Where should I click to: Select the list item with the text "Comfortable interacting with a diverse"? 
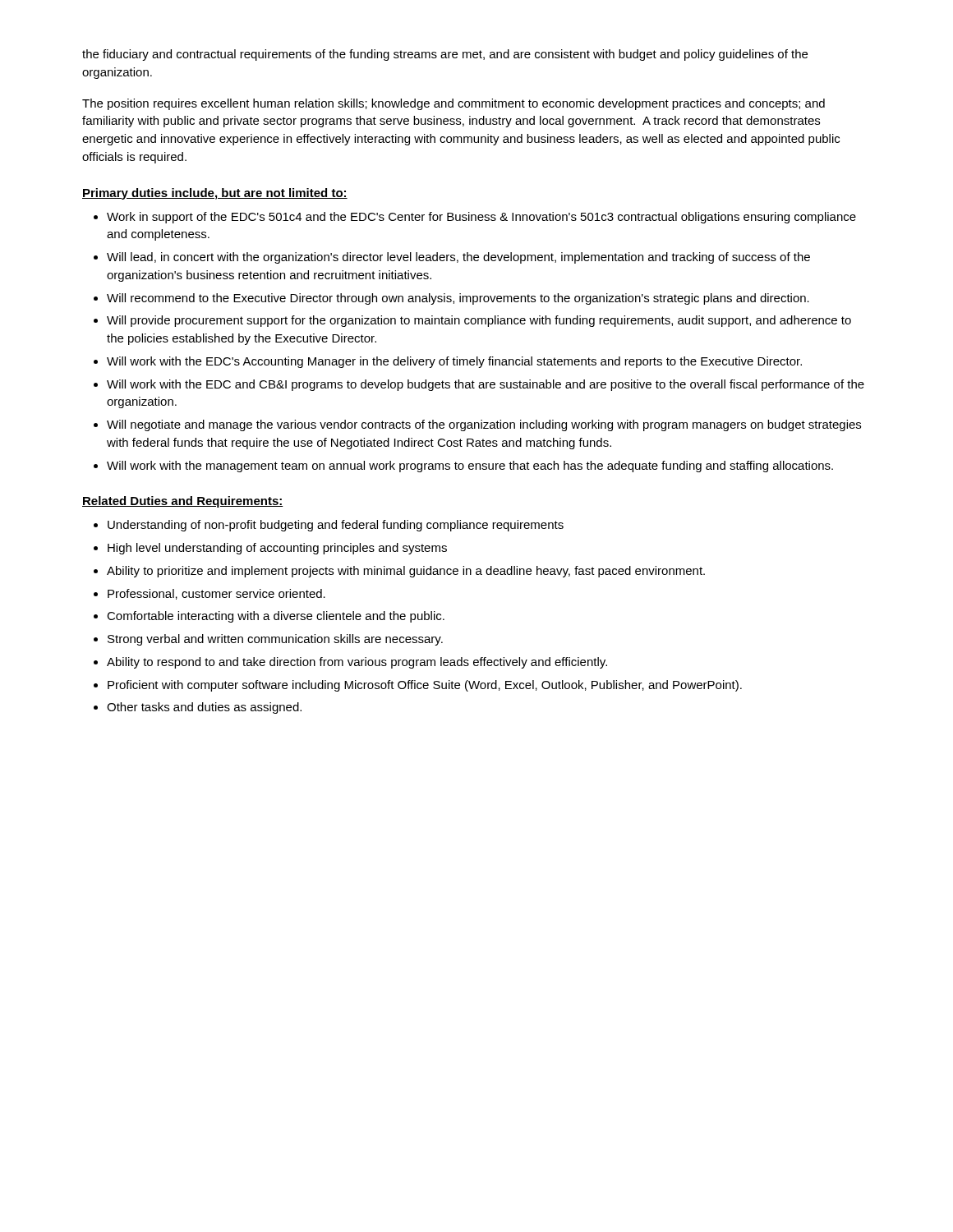276,616
